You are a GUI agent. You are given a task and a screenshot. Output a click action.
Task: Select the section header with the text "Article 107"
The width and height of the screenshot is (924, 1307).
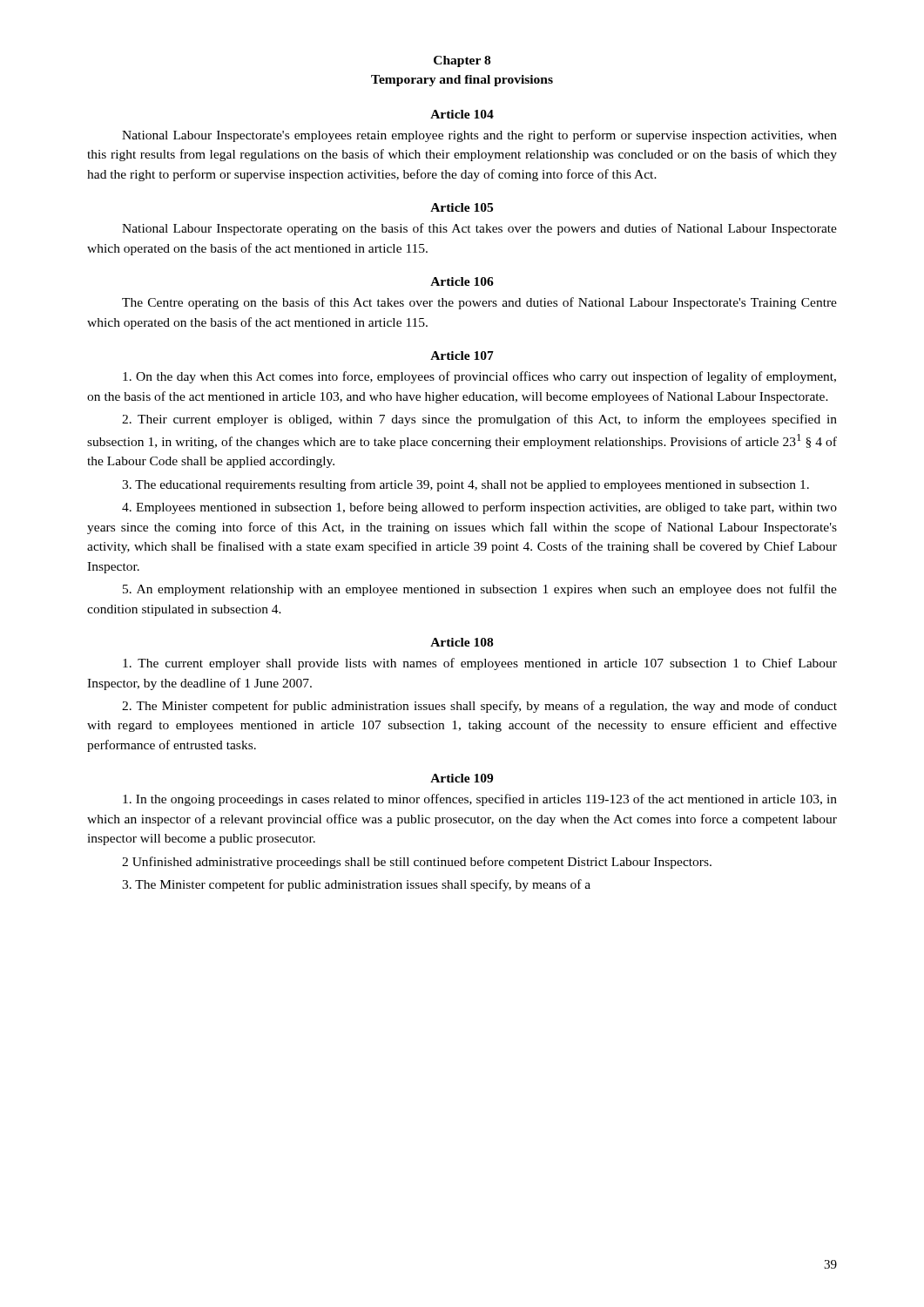462,355
